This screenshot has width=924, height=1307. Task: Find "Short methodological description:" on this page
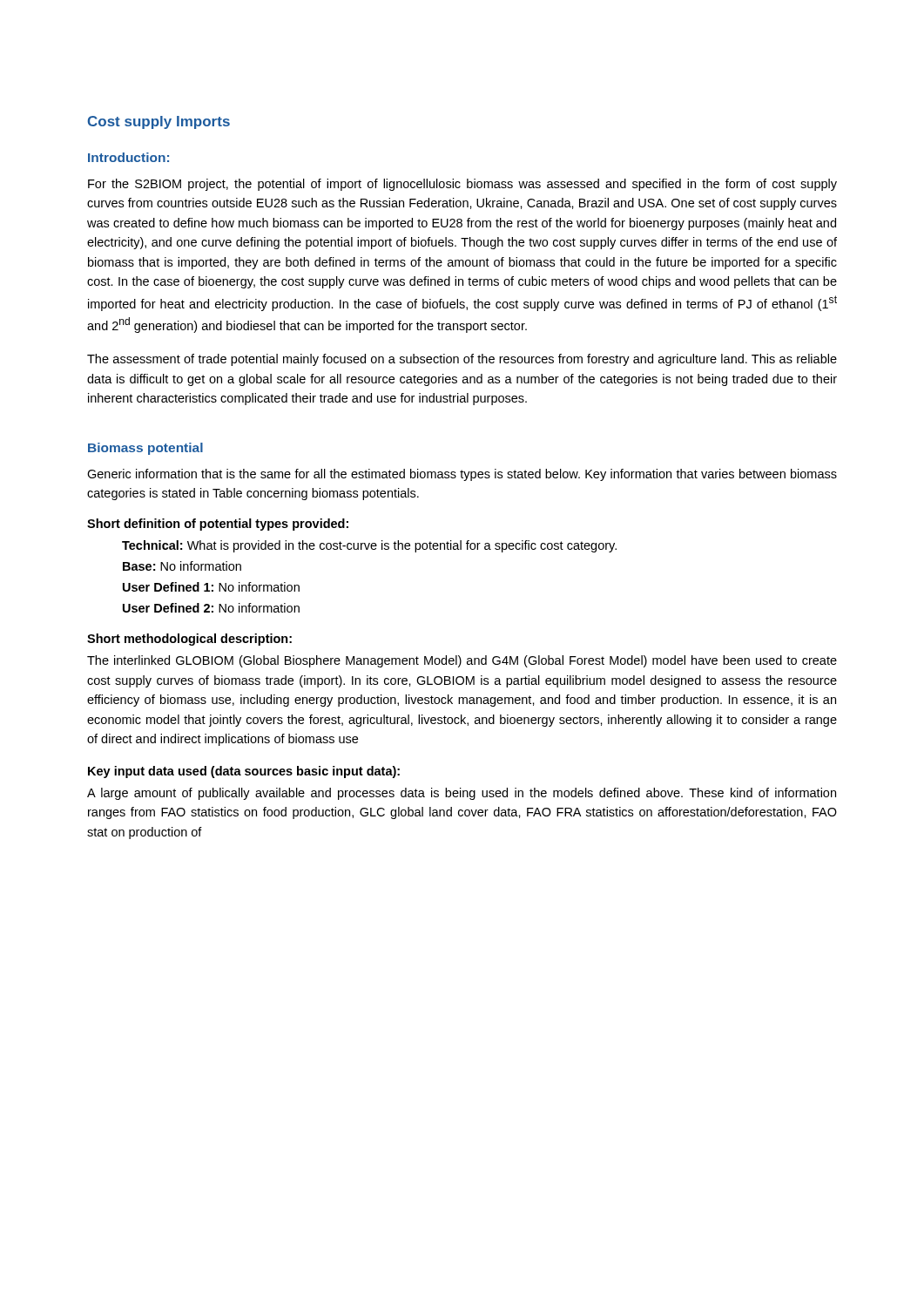190,639
